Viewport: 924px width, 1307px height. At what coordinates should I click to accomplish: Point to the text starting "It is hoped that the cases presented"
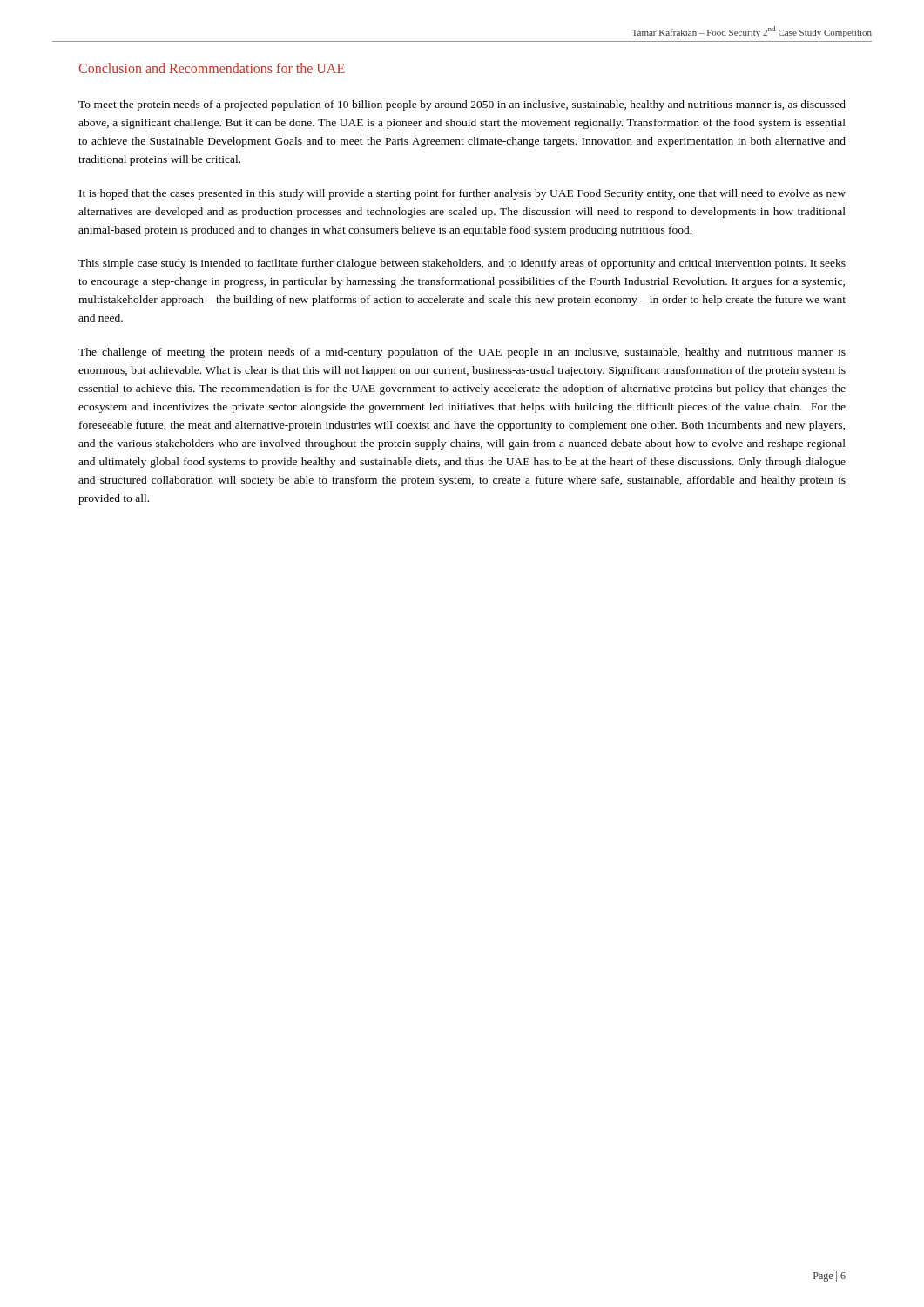pyautogui.click(x=462, y=211)
